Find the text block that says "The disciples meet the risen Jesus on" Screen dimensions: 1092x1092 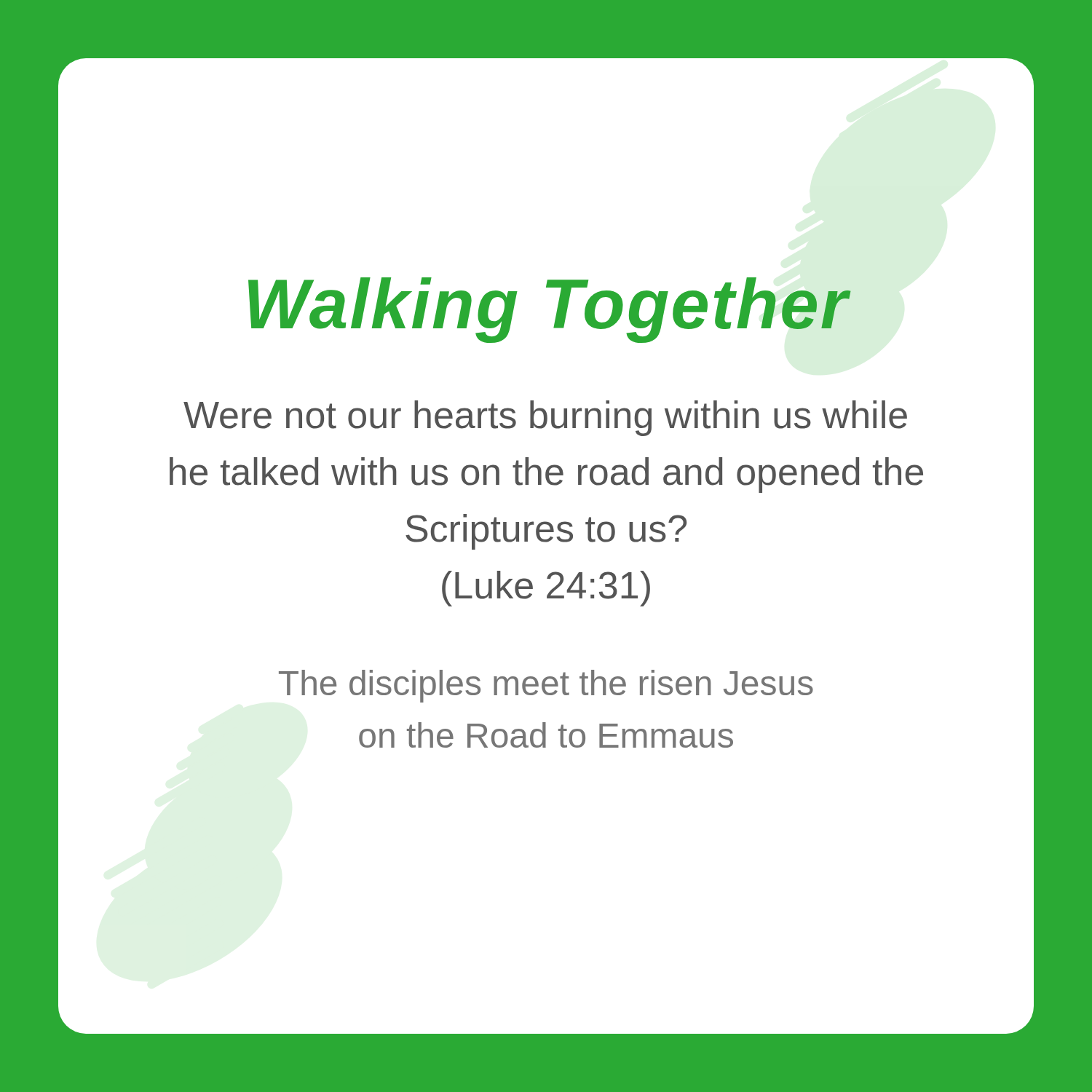[546, 710]
